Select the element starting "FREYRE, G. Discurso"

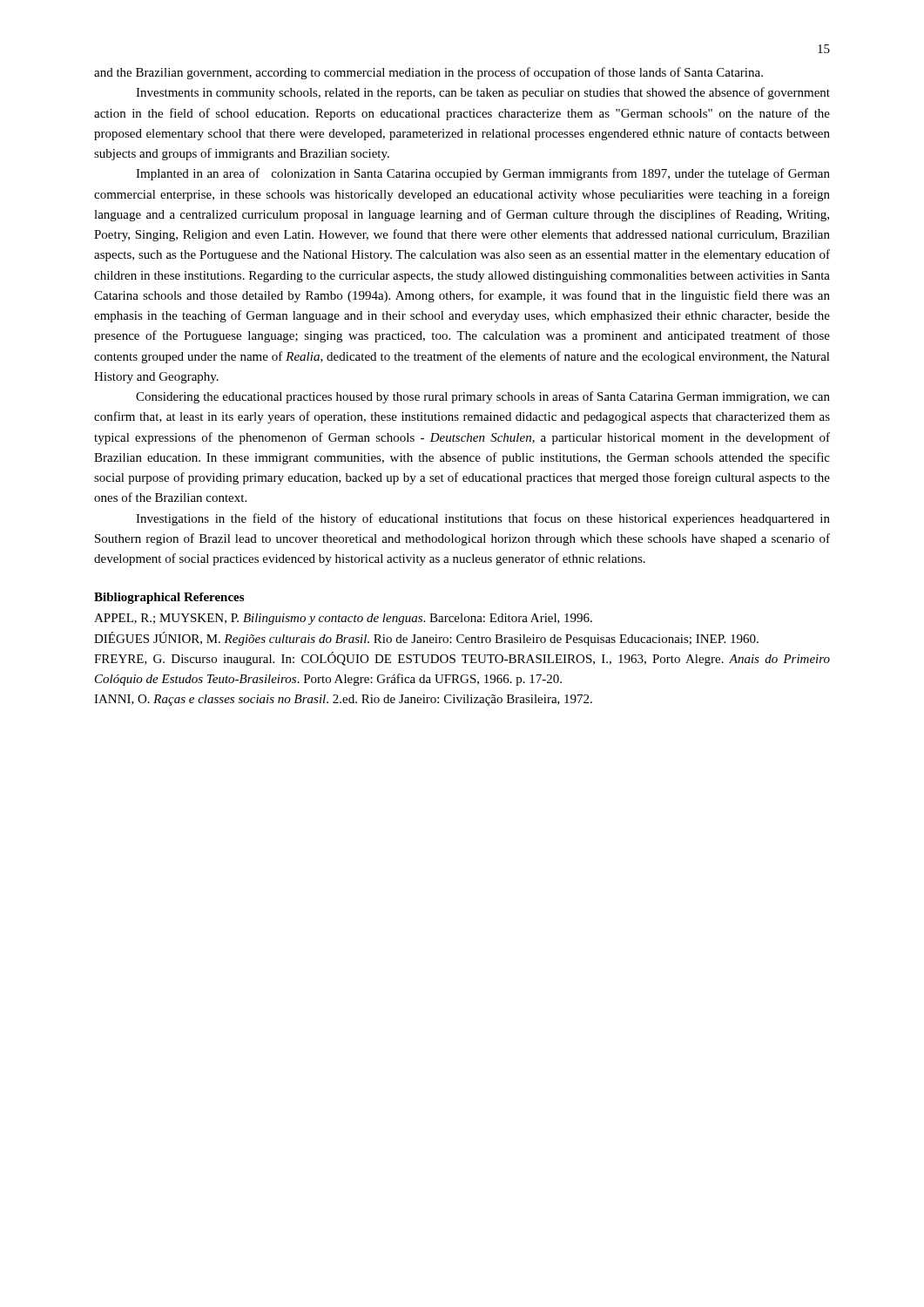(x=462, y=669)
